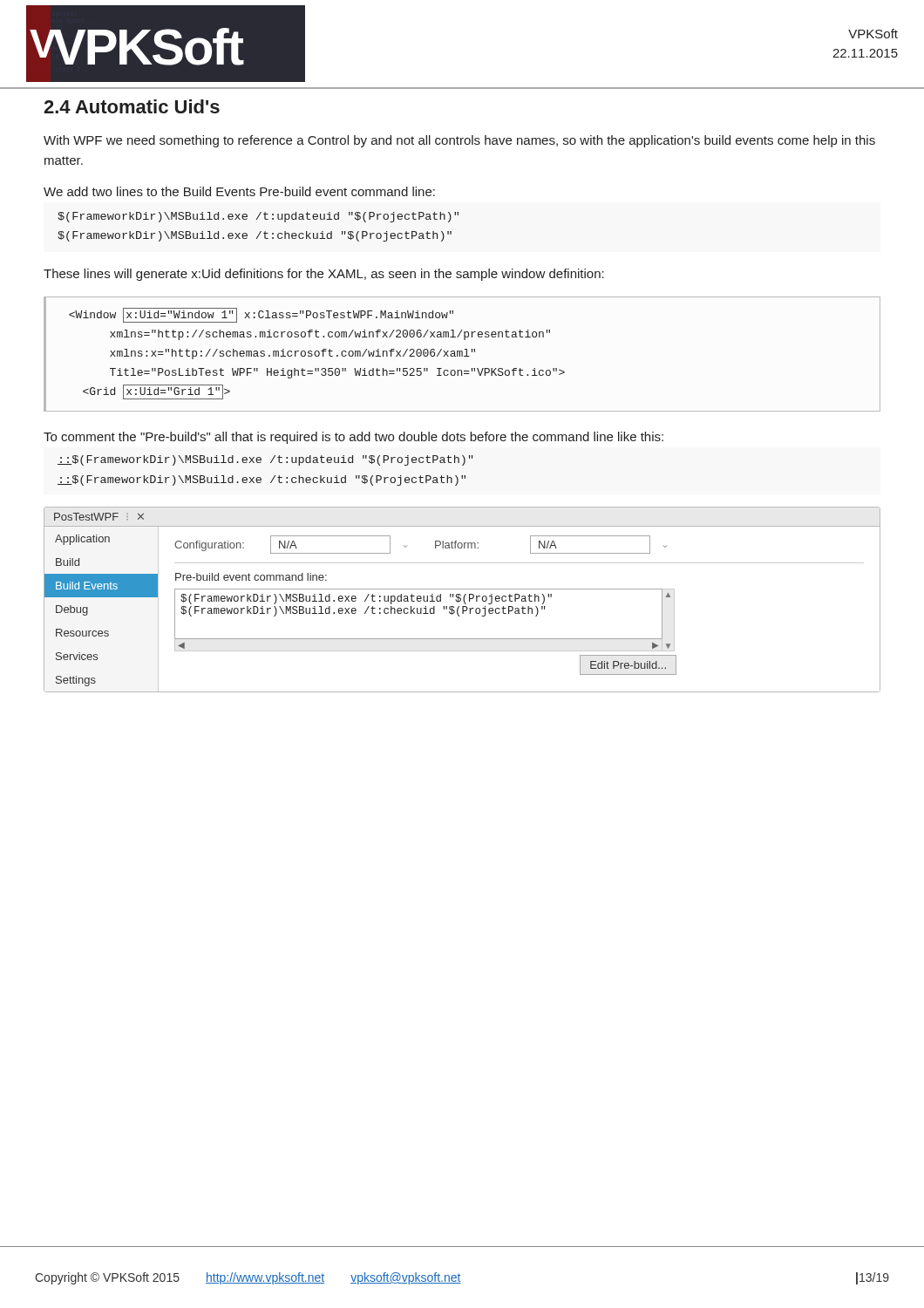The width and height of the screenshot is (924, 1308).
Task: Point to the region starting "We add two lines to the Build"
Action: (x=462, y=218)
